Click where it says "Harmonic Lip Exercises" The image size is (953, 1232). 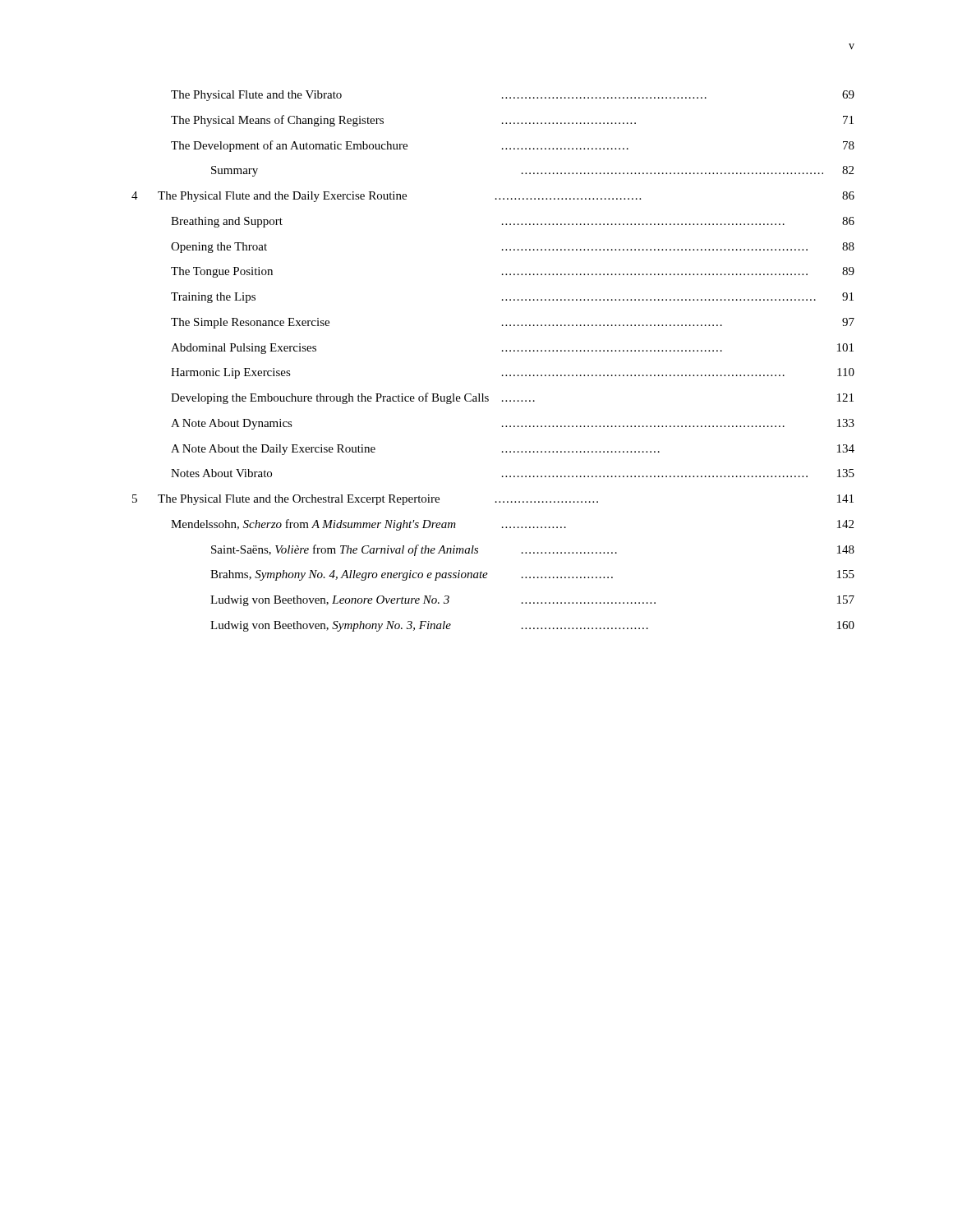point(513,373)
